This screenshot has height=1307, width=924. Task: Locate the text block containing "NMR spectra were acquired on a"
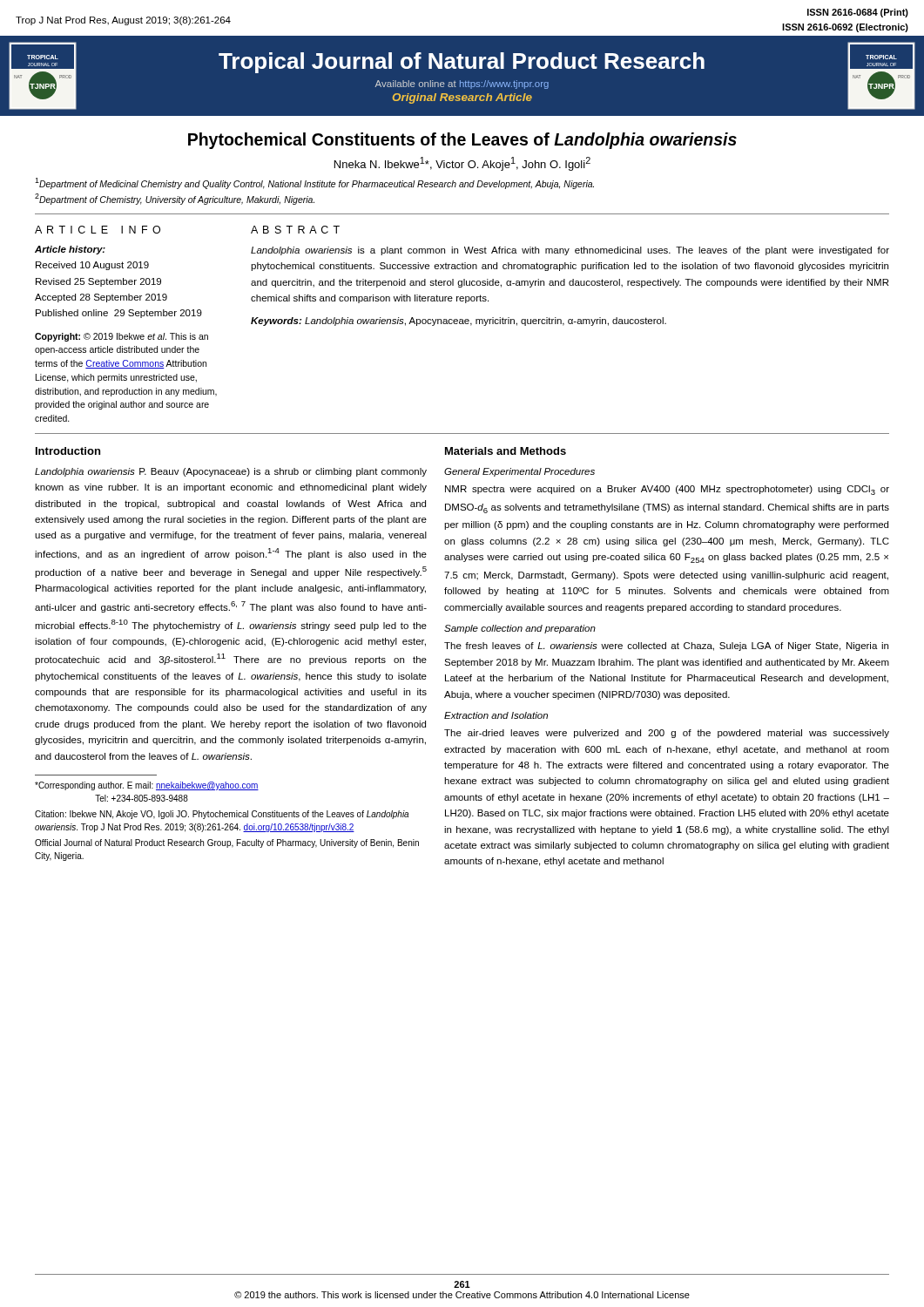pos(667,548)
